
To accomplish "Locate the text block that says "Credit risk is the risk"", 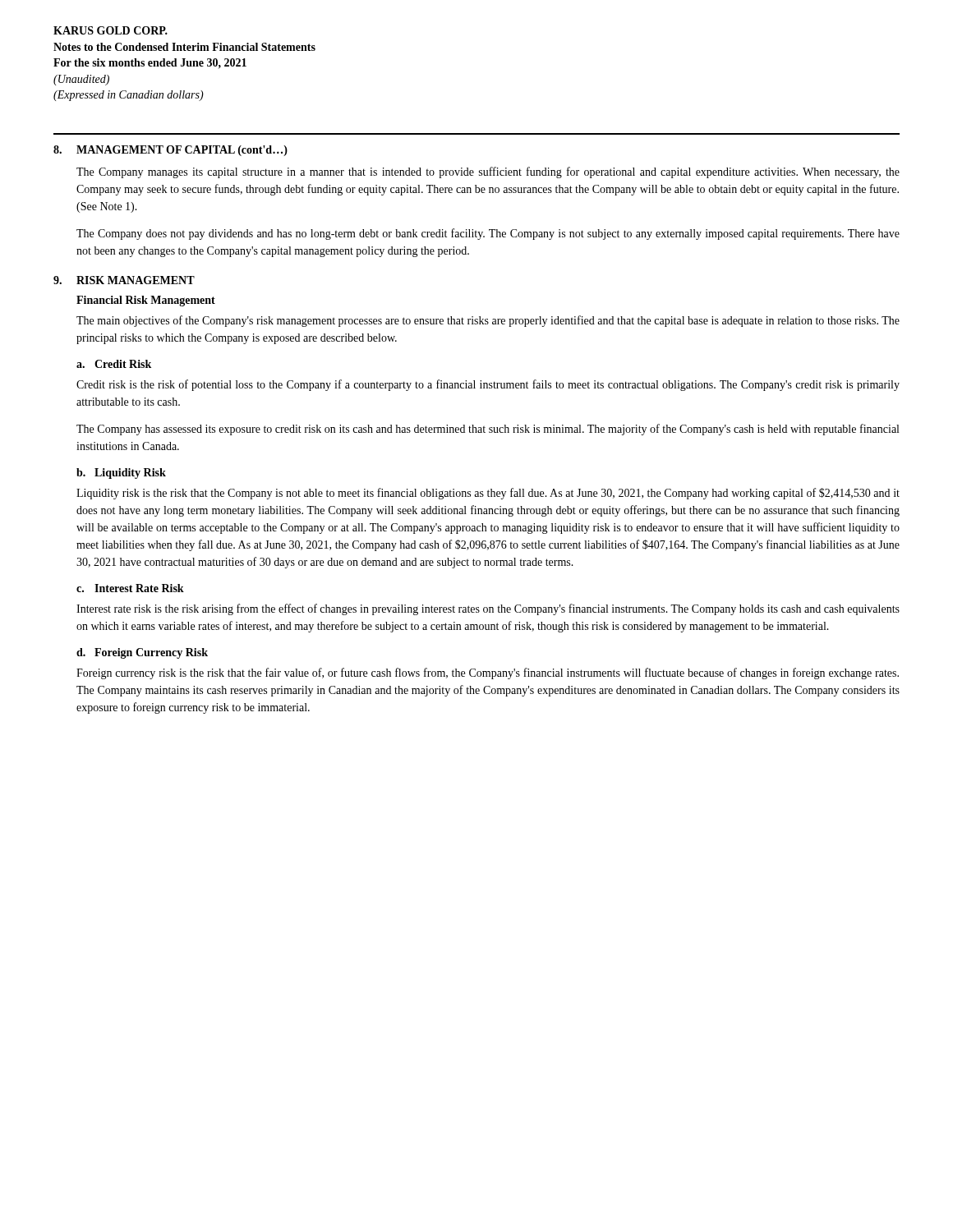I will [488, 393].
